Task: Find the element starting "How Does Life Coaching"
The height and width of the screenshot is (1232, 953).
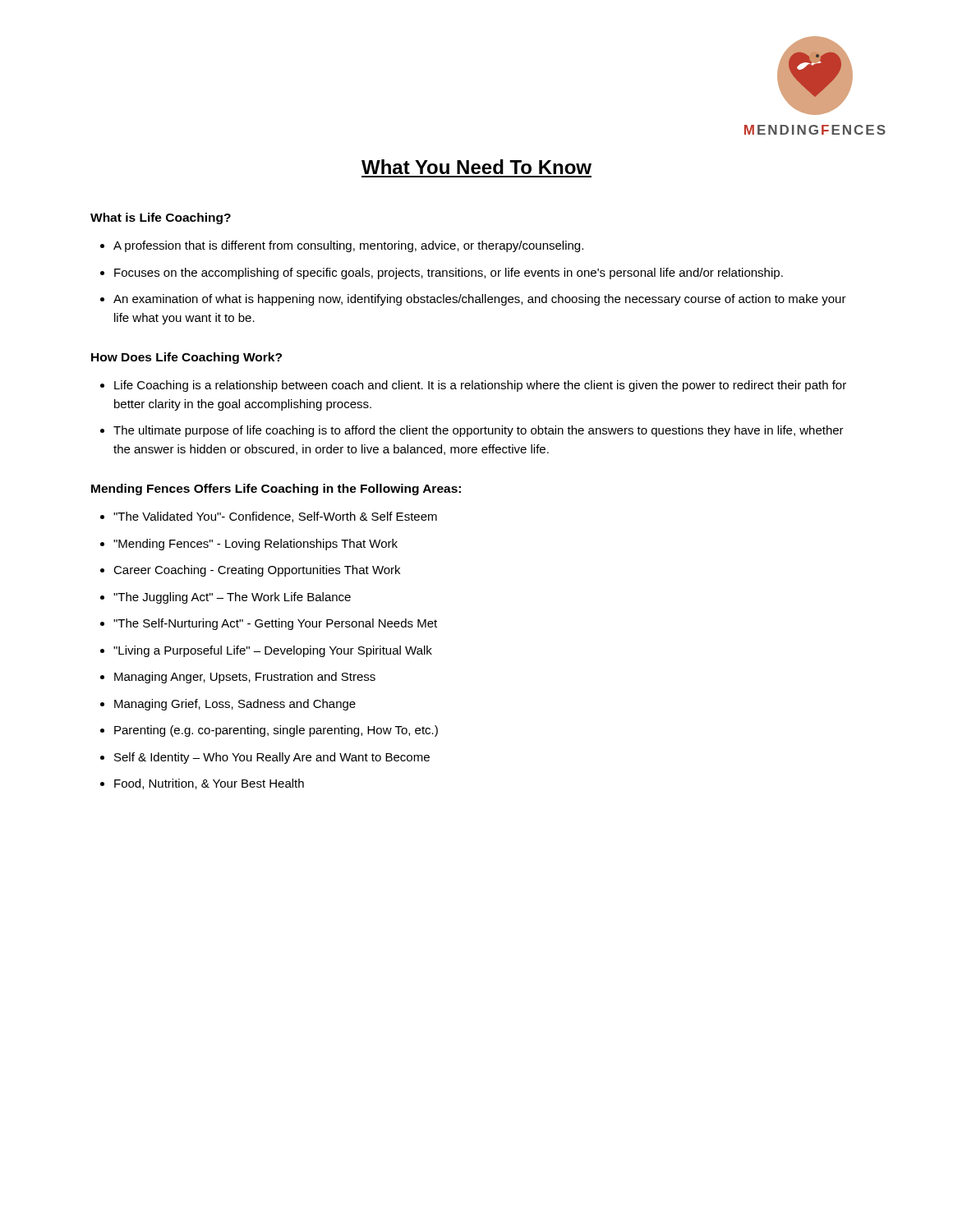Action: pyautogui.click(x=186, y=357)
